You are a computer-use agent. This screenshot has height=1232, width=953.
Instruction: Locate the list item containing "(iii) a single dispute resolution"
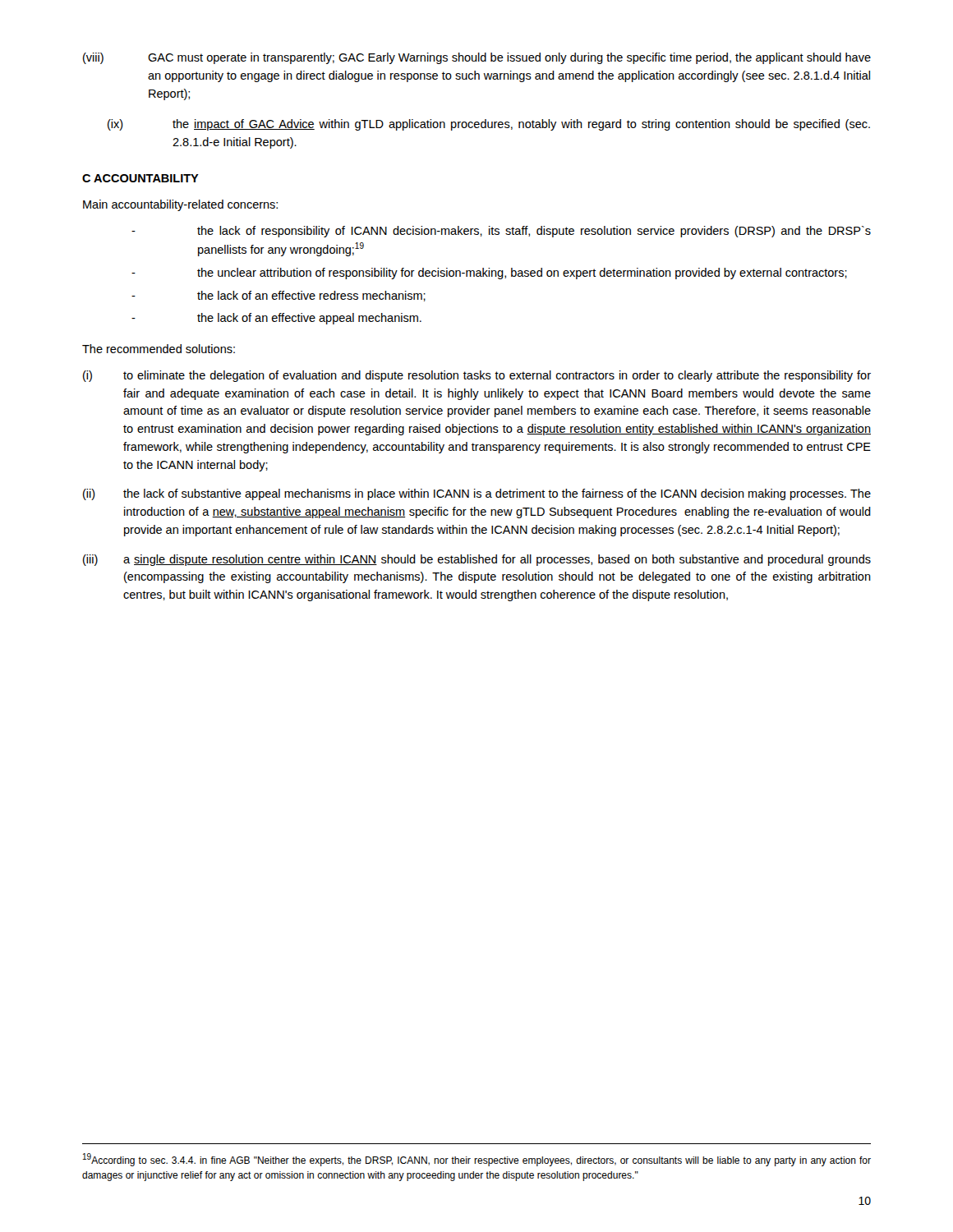pos(476,578)
